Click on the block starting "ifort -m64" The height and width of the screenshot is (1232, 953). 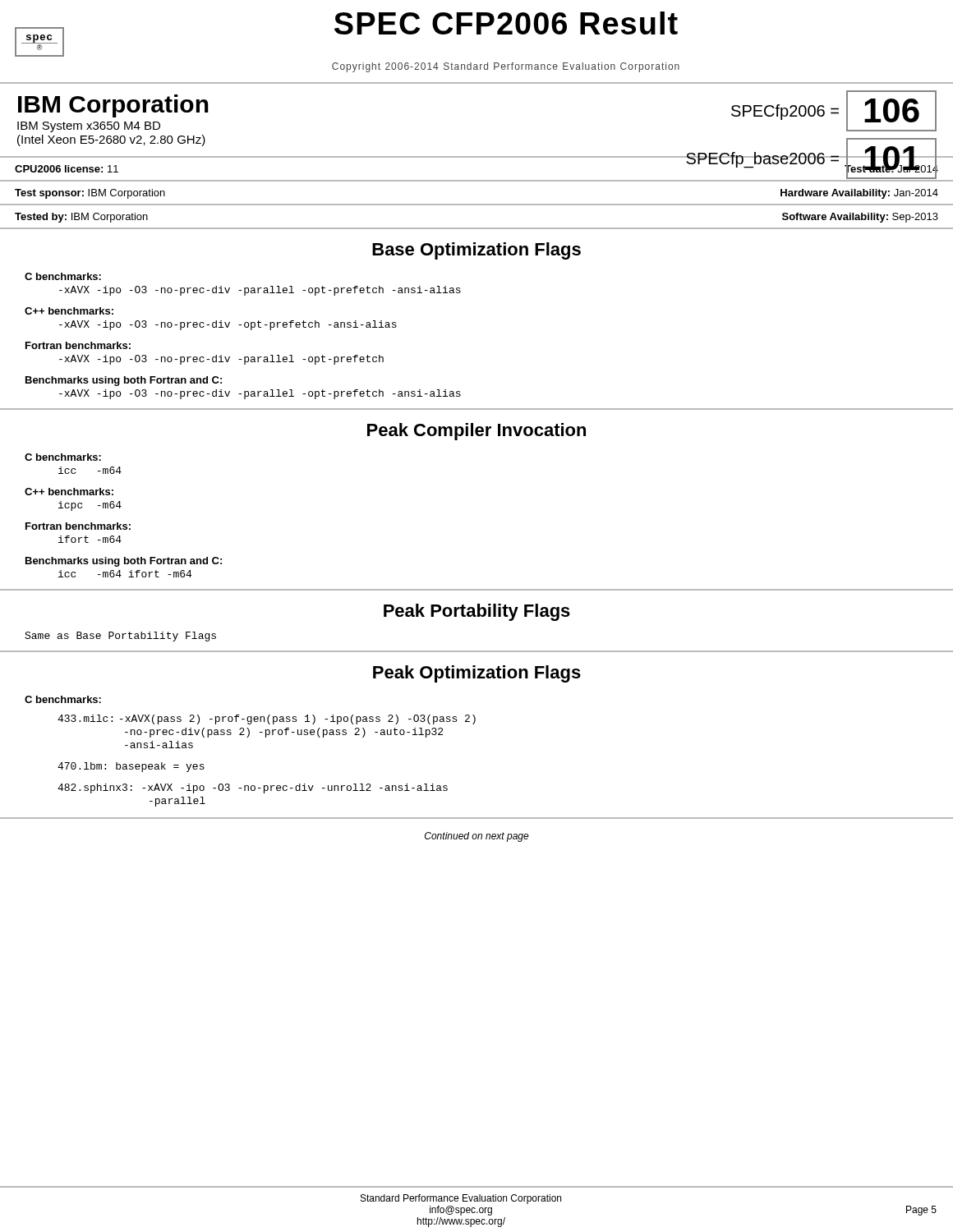pos(90,540)
